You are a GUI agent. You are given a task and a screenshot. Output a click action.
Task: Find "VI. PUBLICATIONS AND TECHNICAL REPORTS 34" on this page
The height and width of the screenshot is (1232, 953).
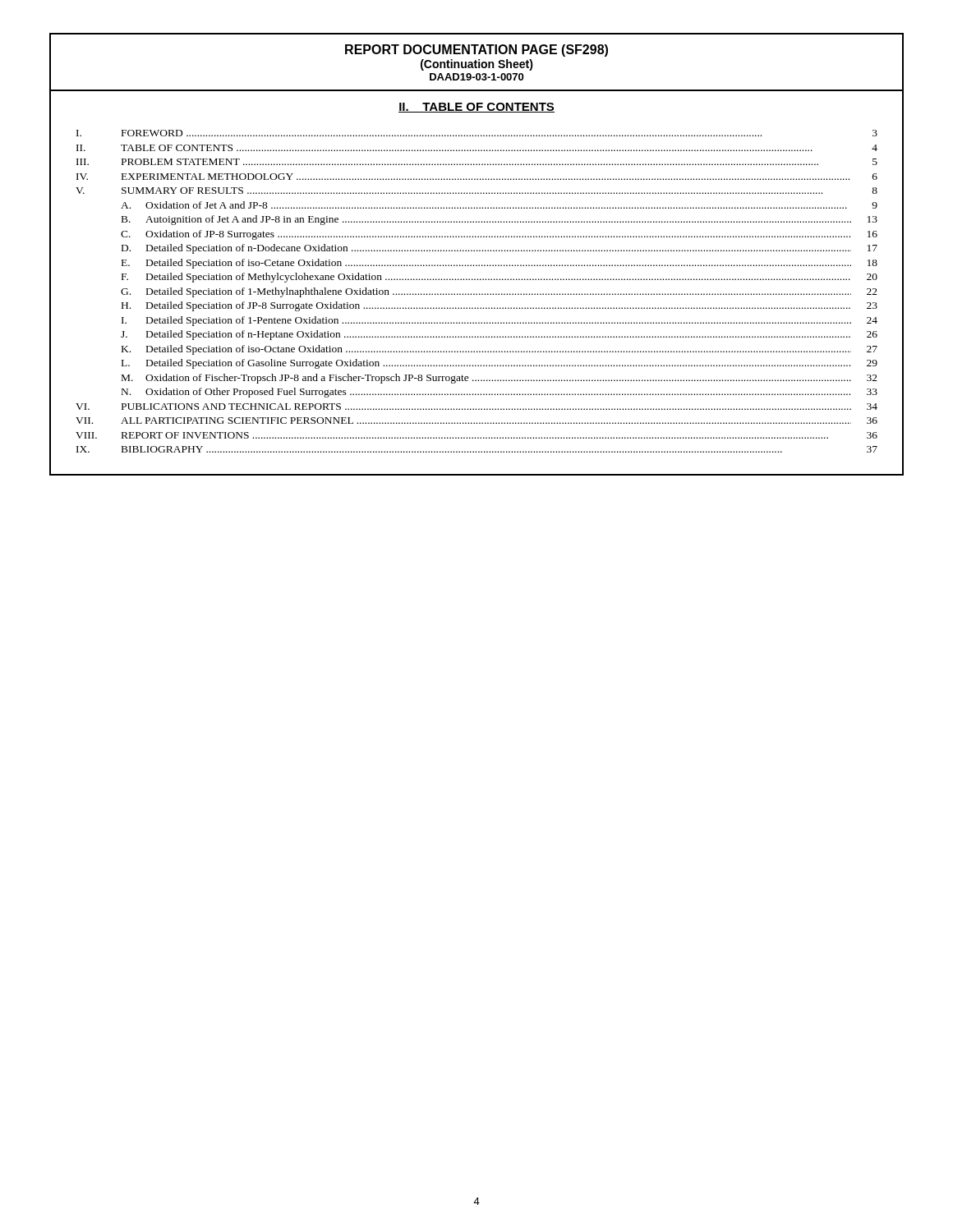[476, 406]
